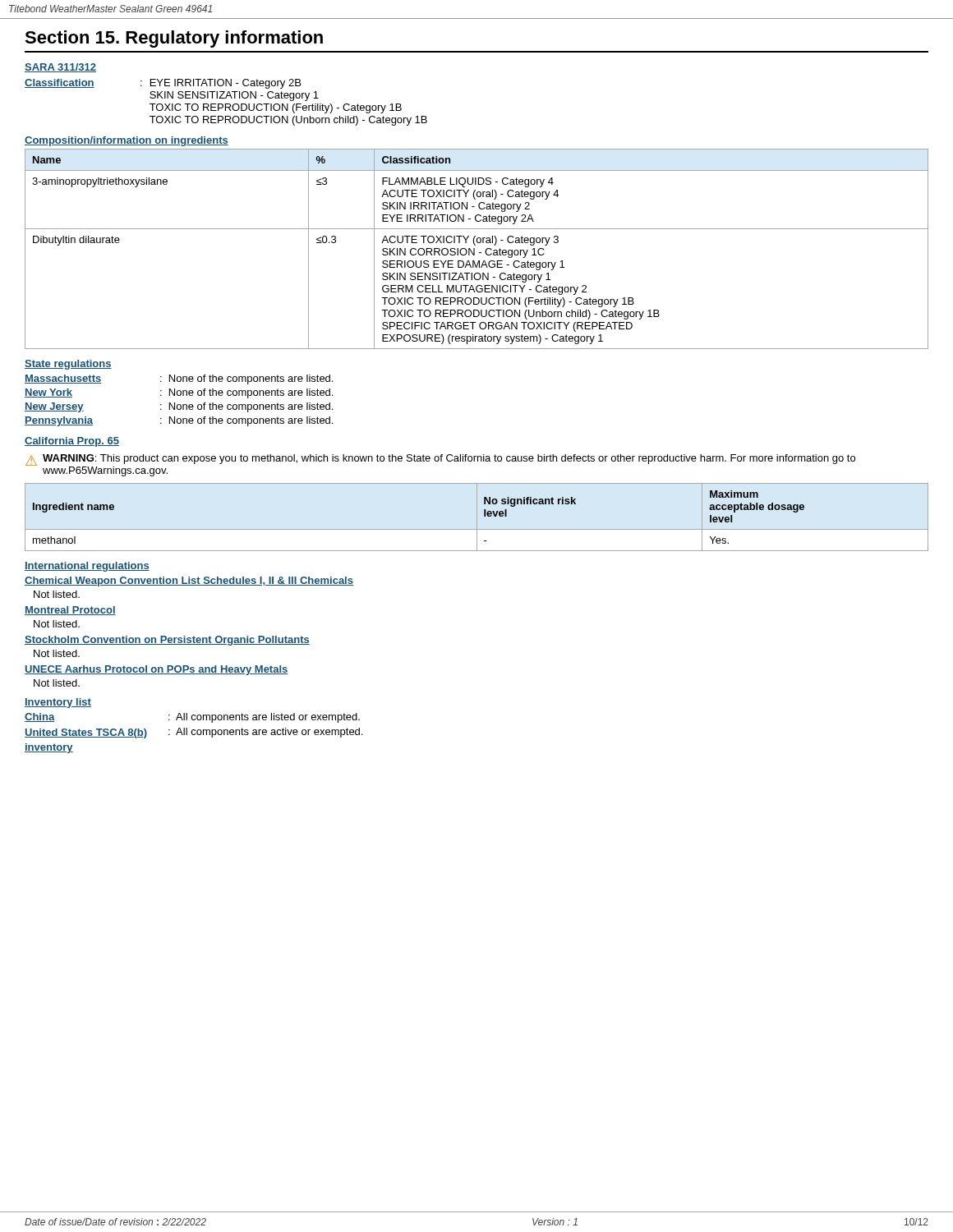Locate the table with the text "ACUTE TOXICITY (oral)"
The height and width of the screenshot is (1232, 953).
click(x=476, y=249)
